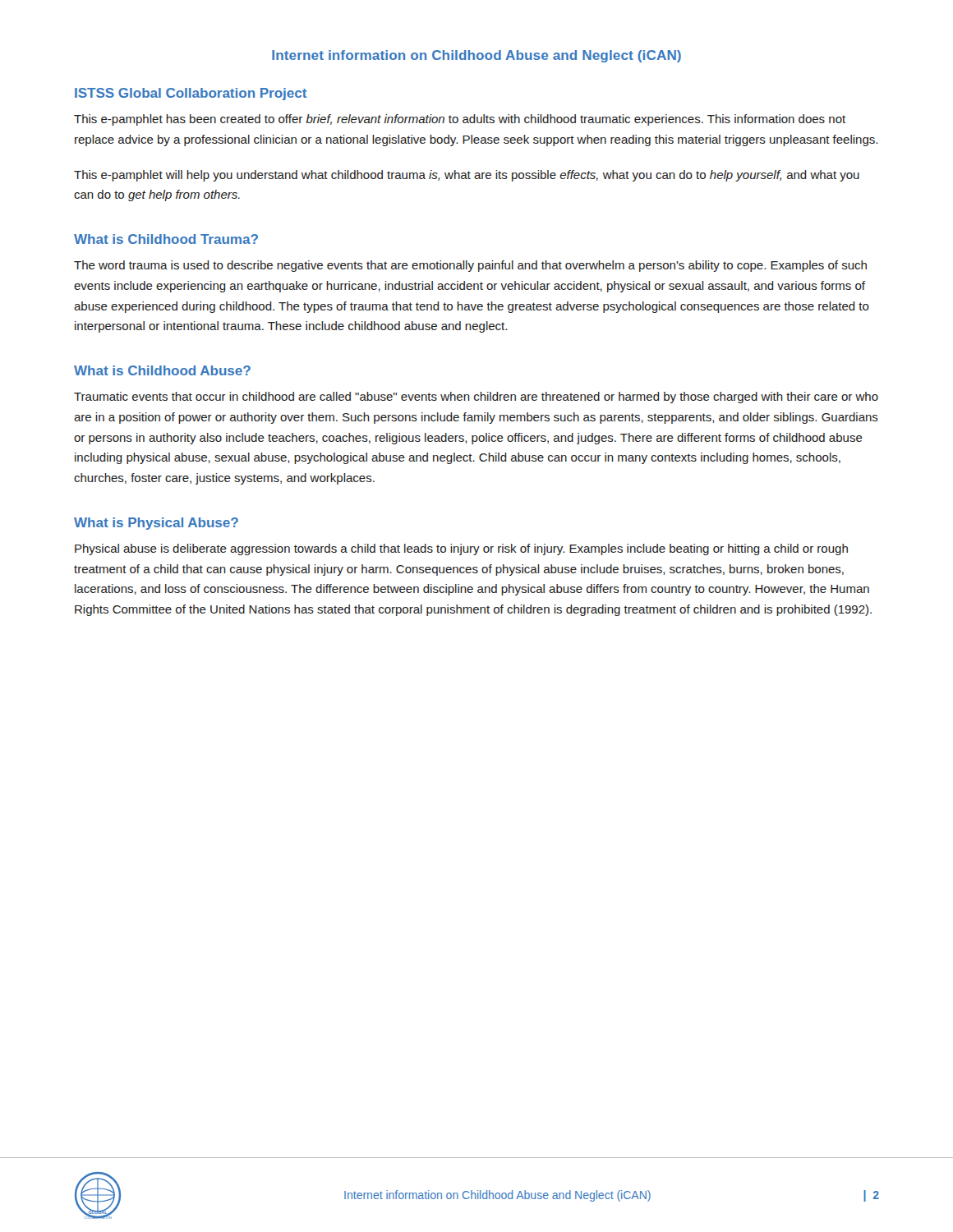This screenshot has width=953, height=1232.
Task: Navigate to the text block starting "This e-pamphlet has"
Action: click(476, 129)
